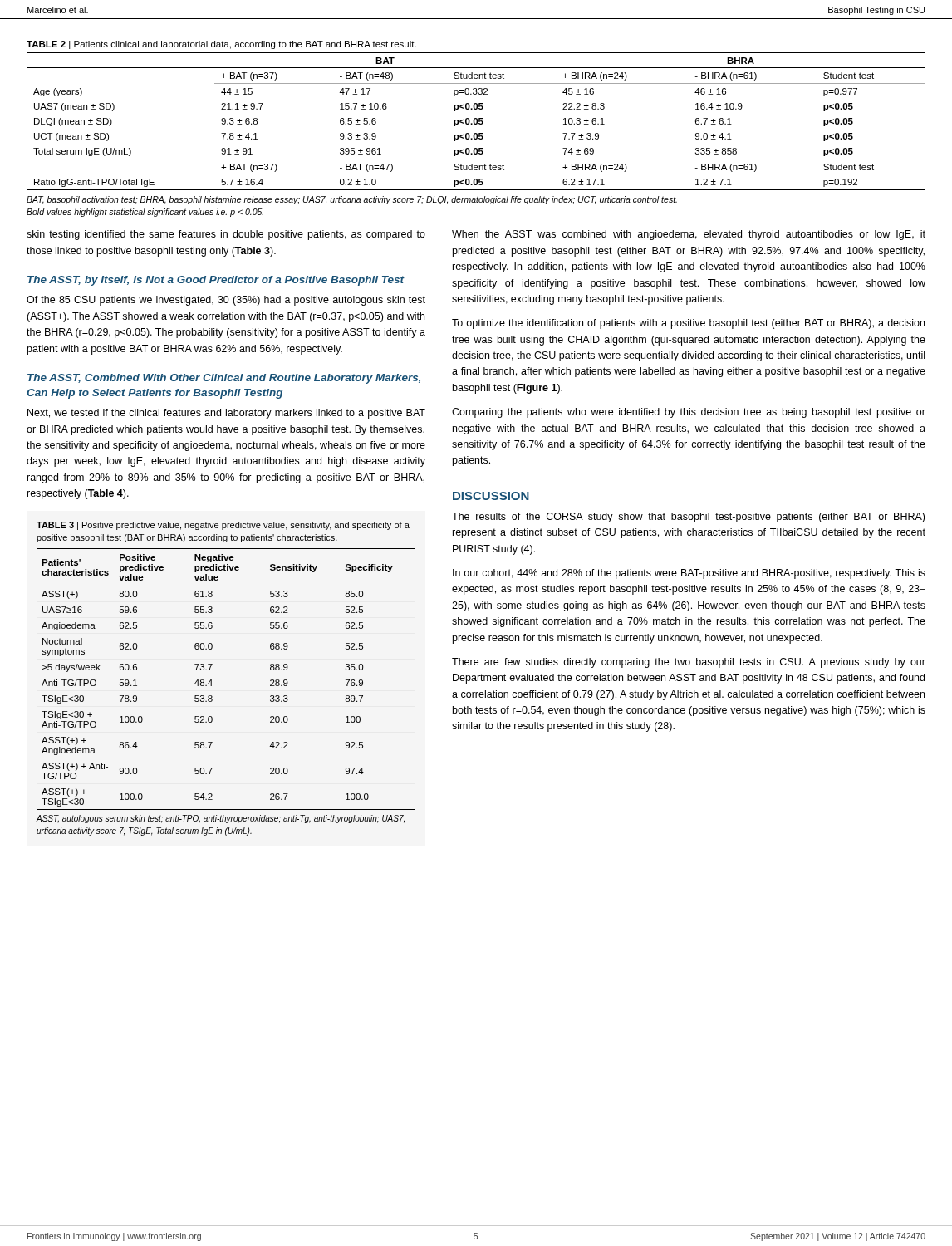Viewport: 952px width, 1246px height.
Task: Locate the caption that opens with "TABLE 2 | Patients clinical and laboratorial data,"
Action: tap(222, 44)
